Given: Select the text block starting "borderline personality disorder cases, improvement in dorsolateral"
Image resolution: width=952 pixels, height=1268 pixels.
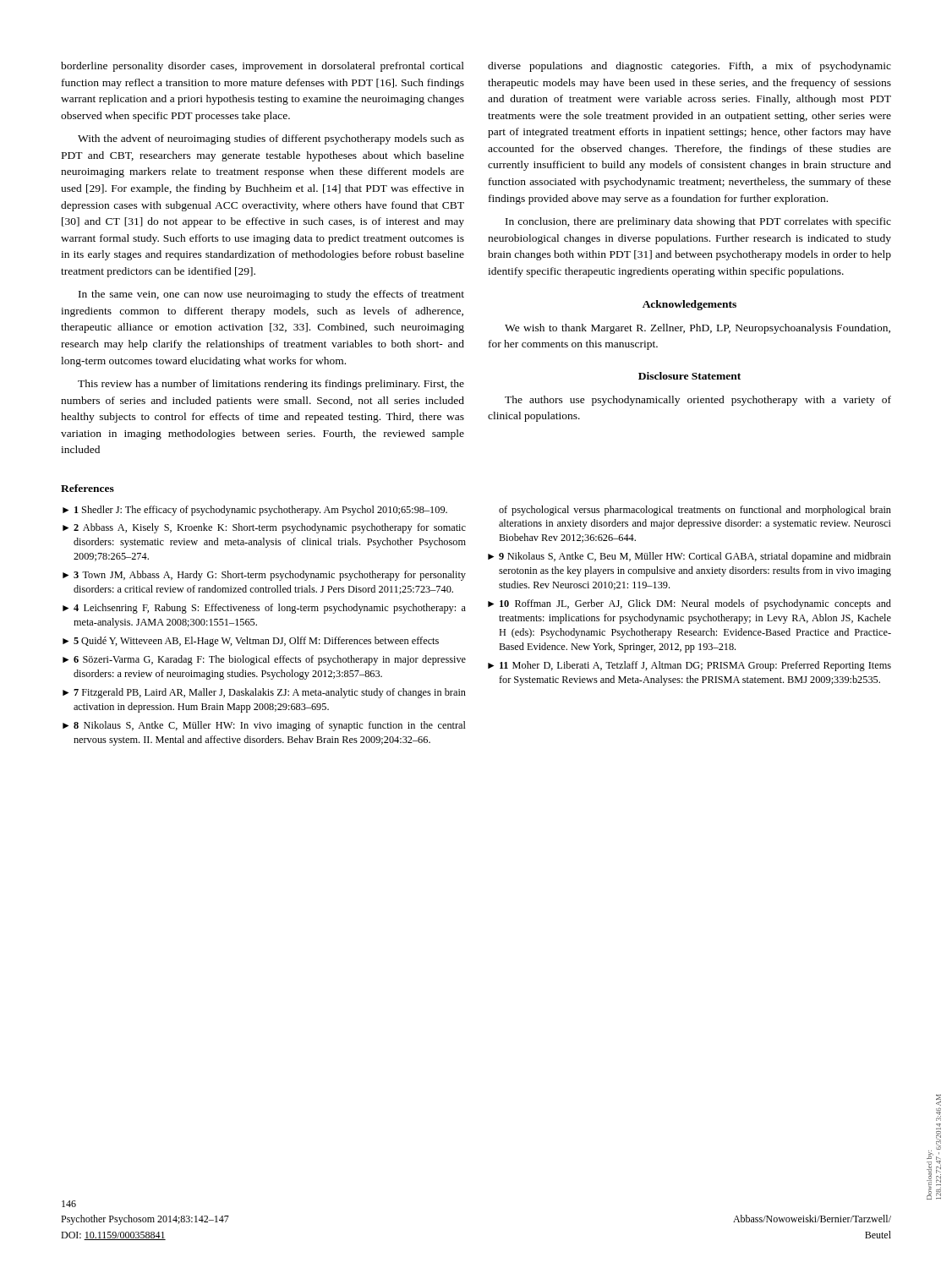Looking at the screenshot, I should [263, 258].
